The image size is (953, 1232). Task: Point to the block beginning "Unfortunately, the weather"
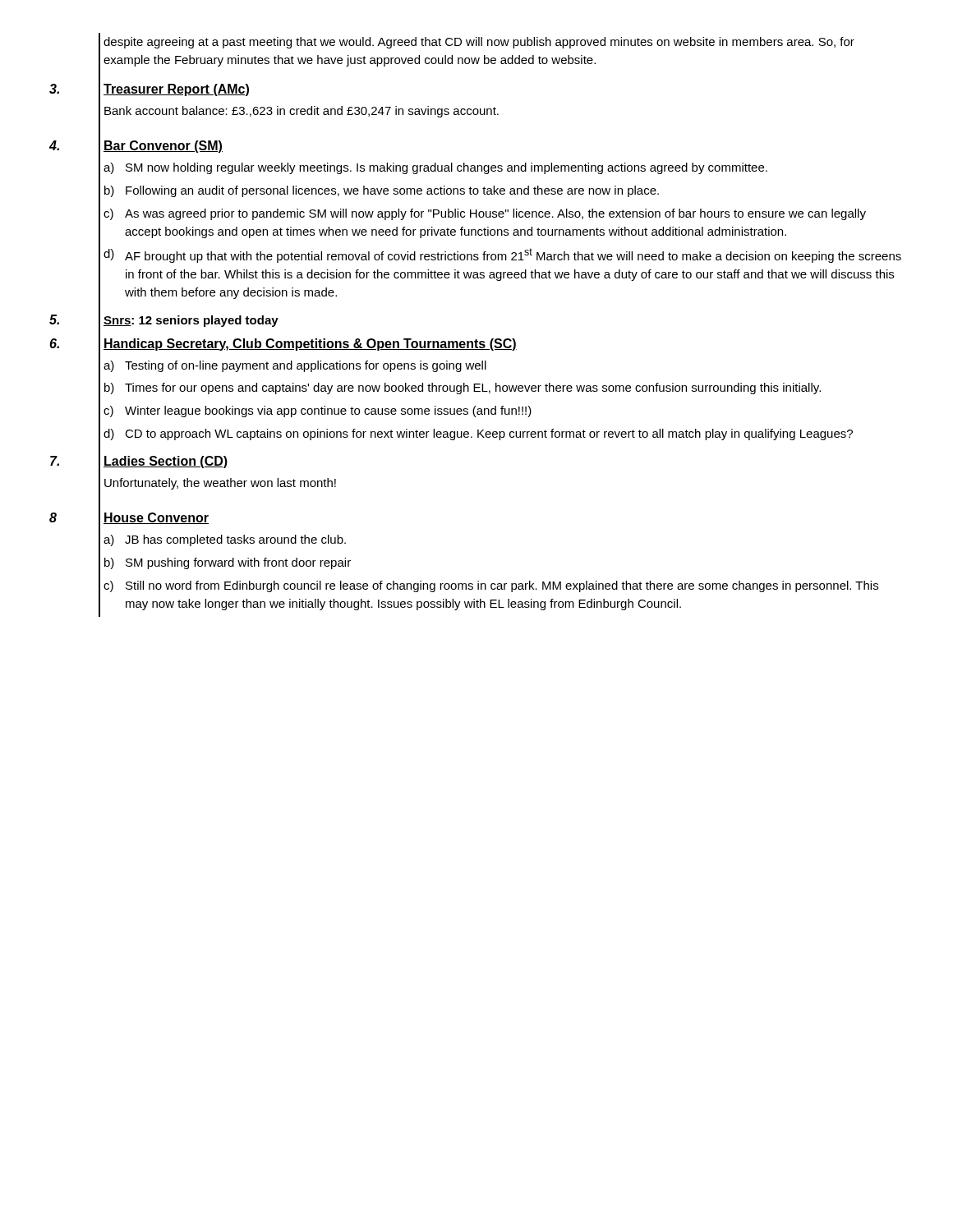point(220,482)
